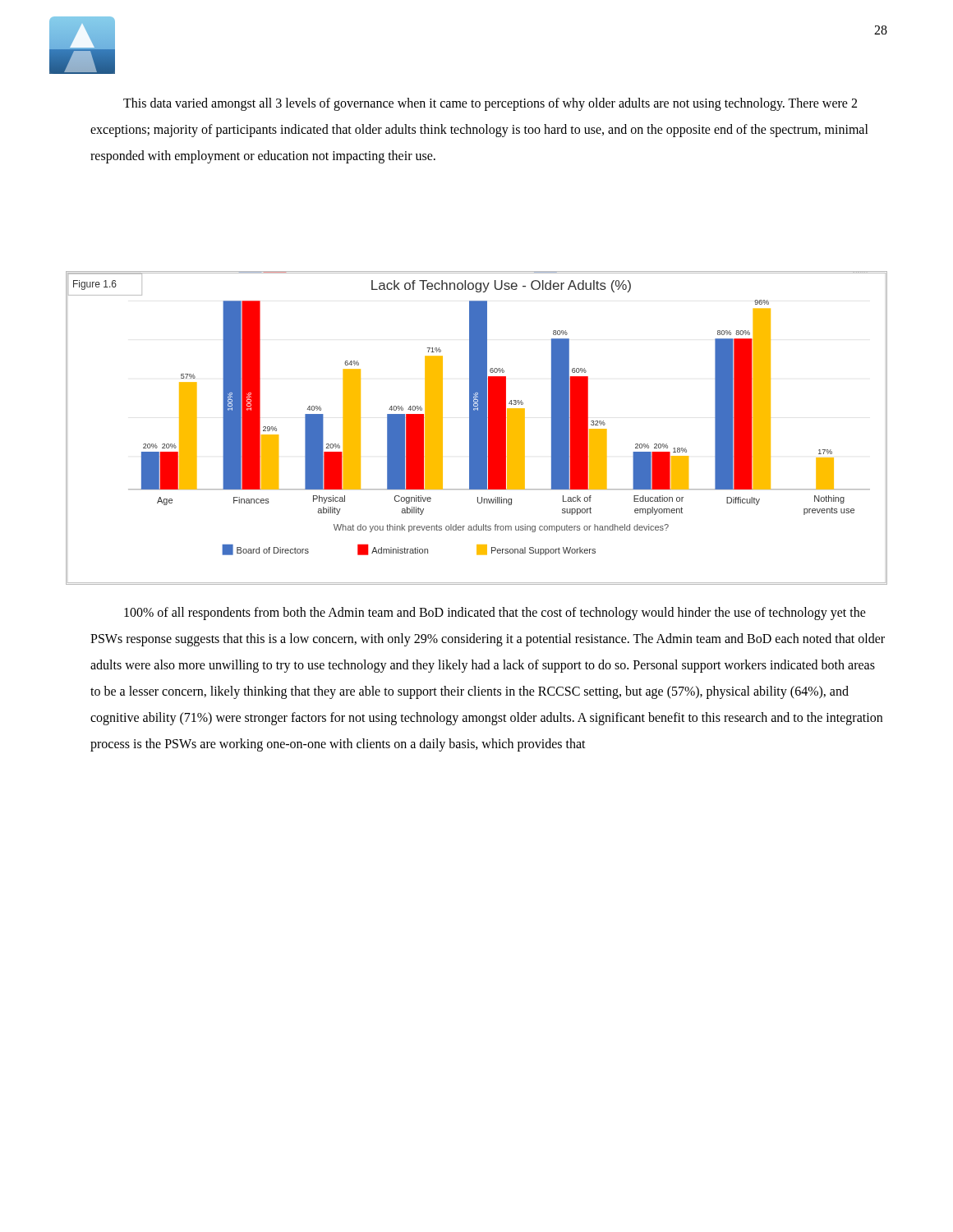Click on the photo

pyautogui.click(x=82, y=45)
